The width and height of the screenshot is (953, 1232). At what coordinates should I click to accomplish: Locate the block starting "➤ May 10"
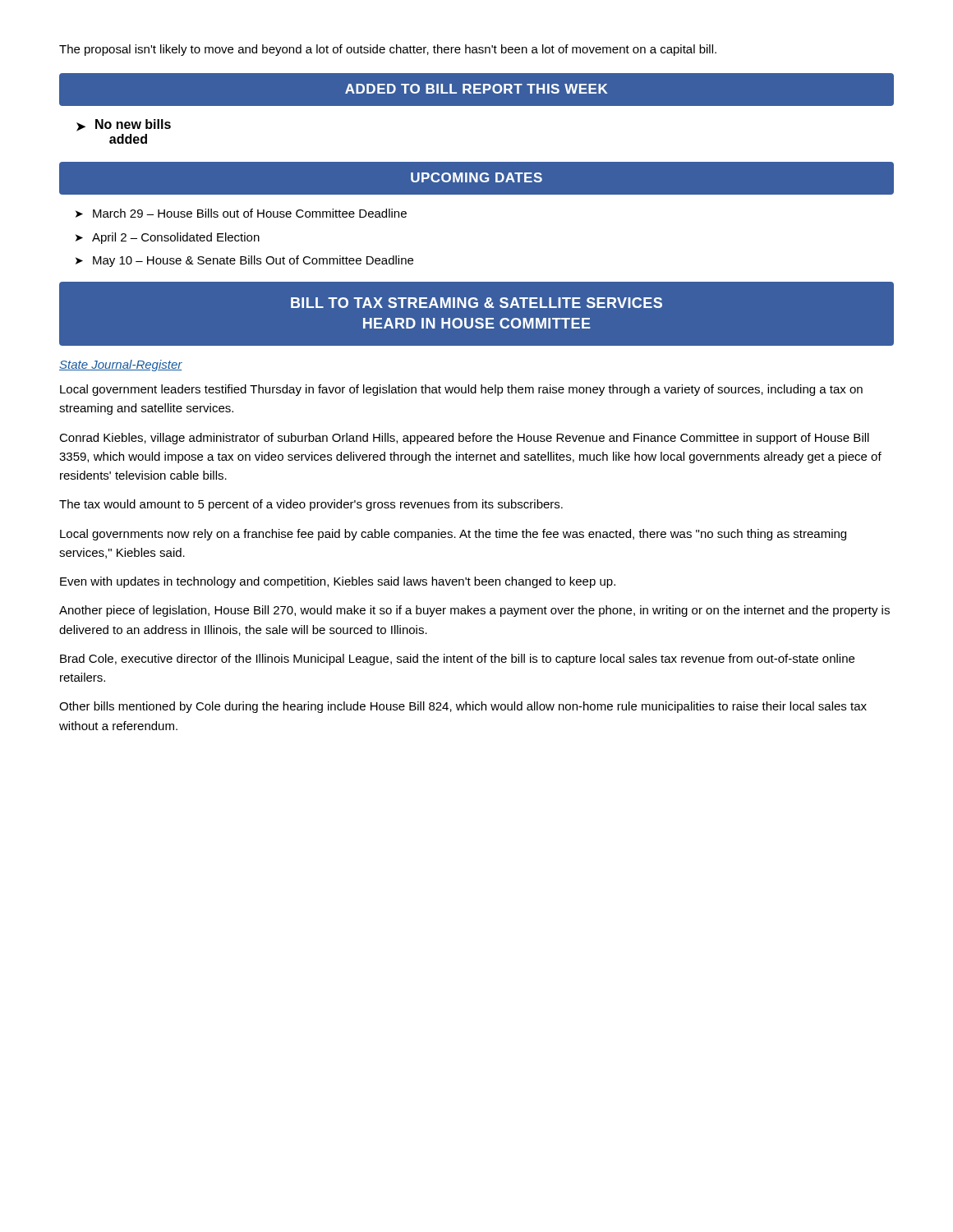[x=244, y=261]
